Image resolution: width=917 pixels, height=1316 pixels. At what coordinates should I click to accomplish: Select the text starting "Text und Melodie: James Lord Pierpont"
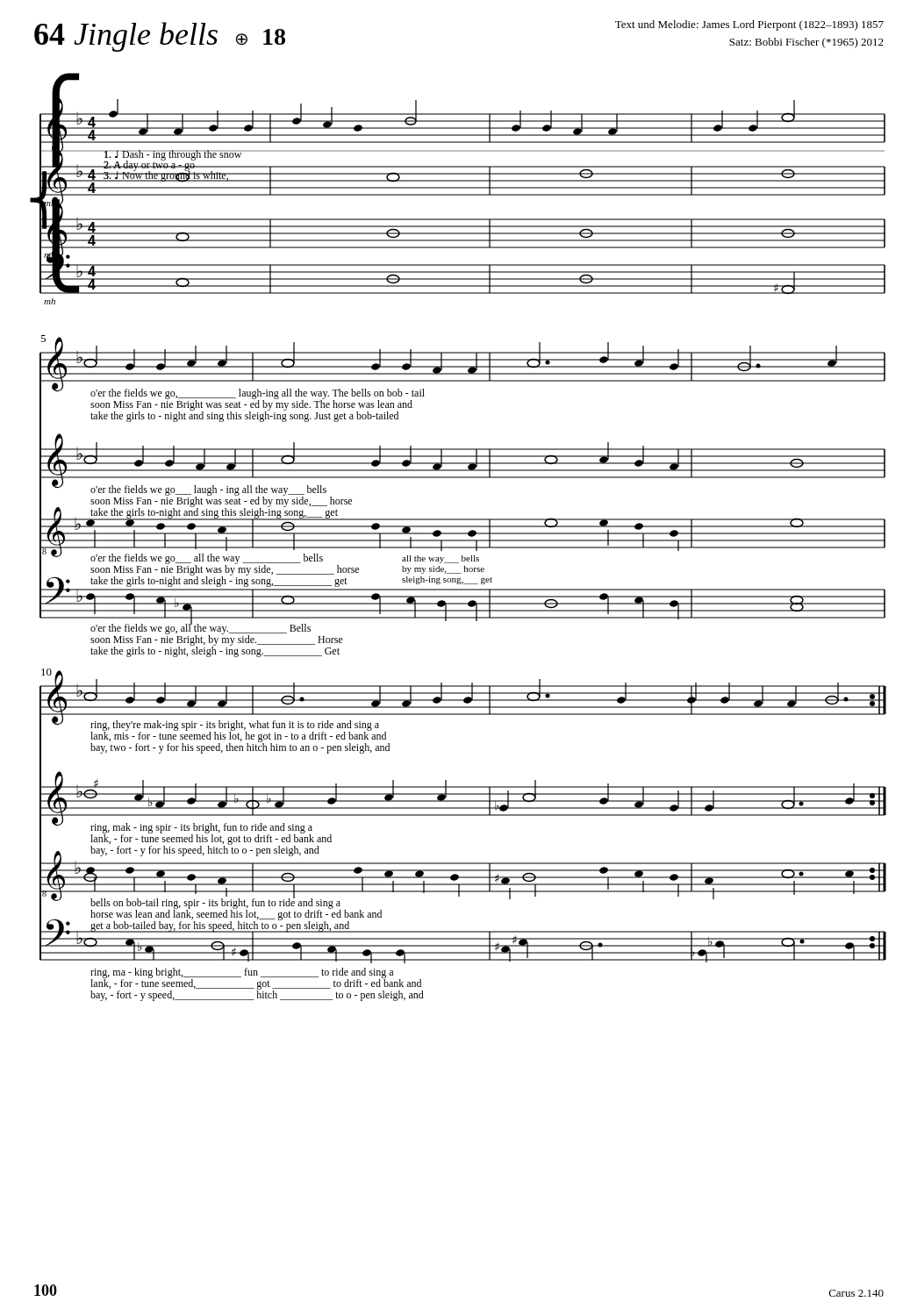[x=749, y=33]
